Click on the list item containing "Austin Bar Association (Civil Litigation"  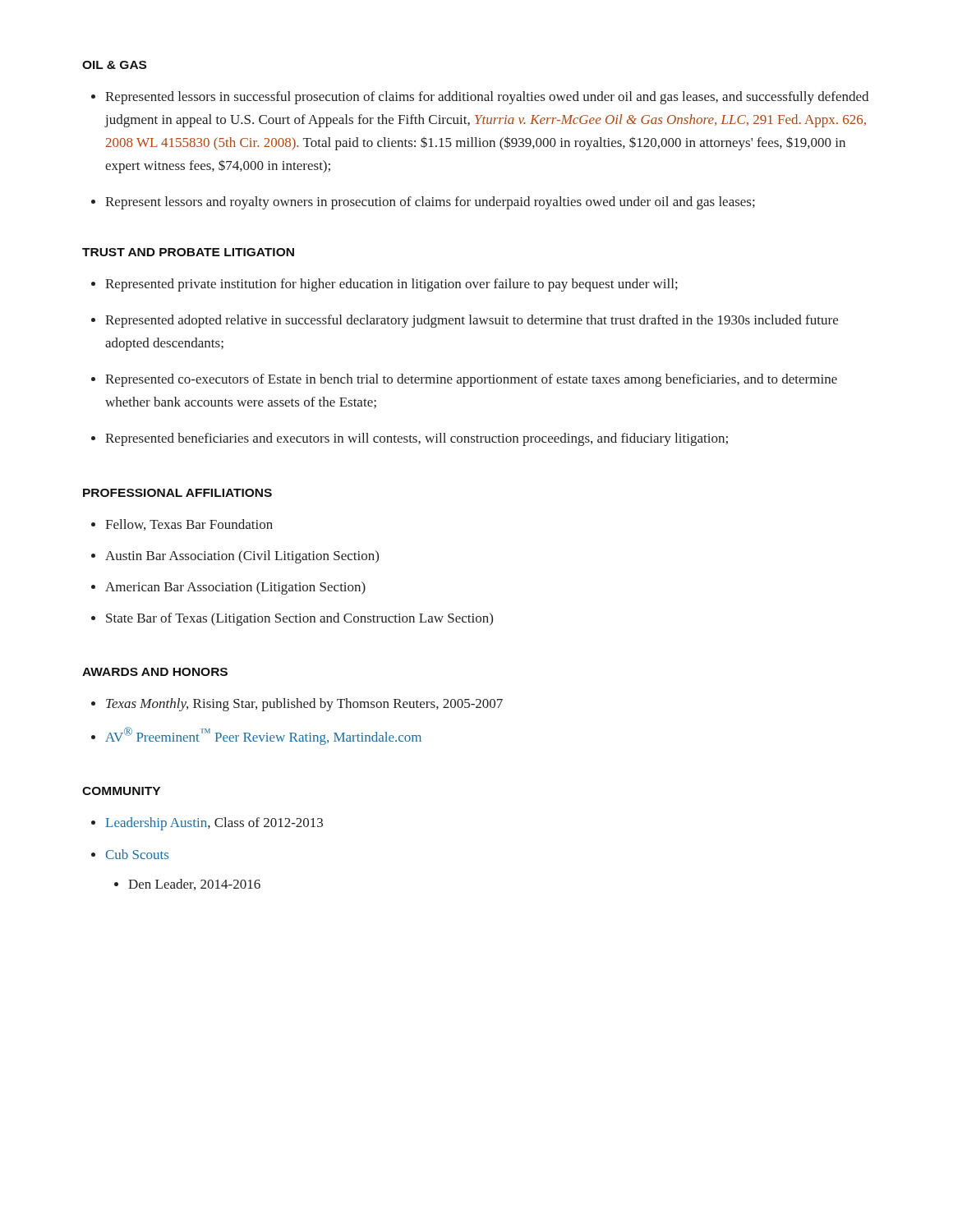(x=242, y=555)
